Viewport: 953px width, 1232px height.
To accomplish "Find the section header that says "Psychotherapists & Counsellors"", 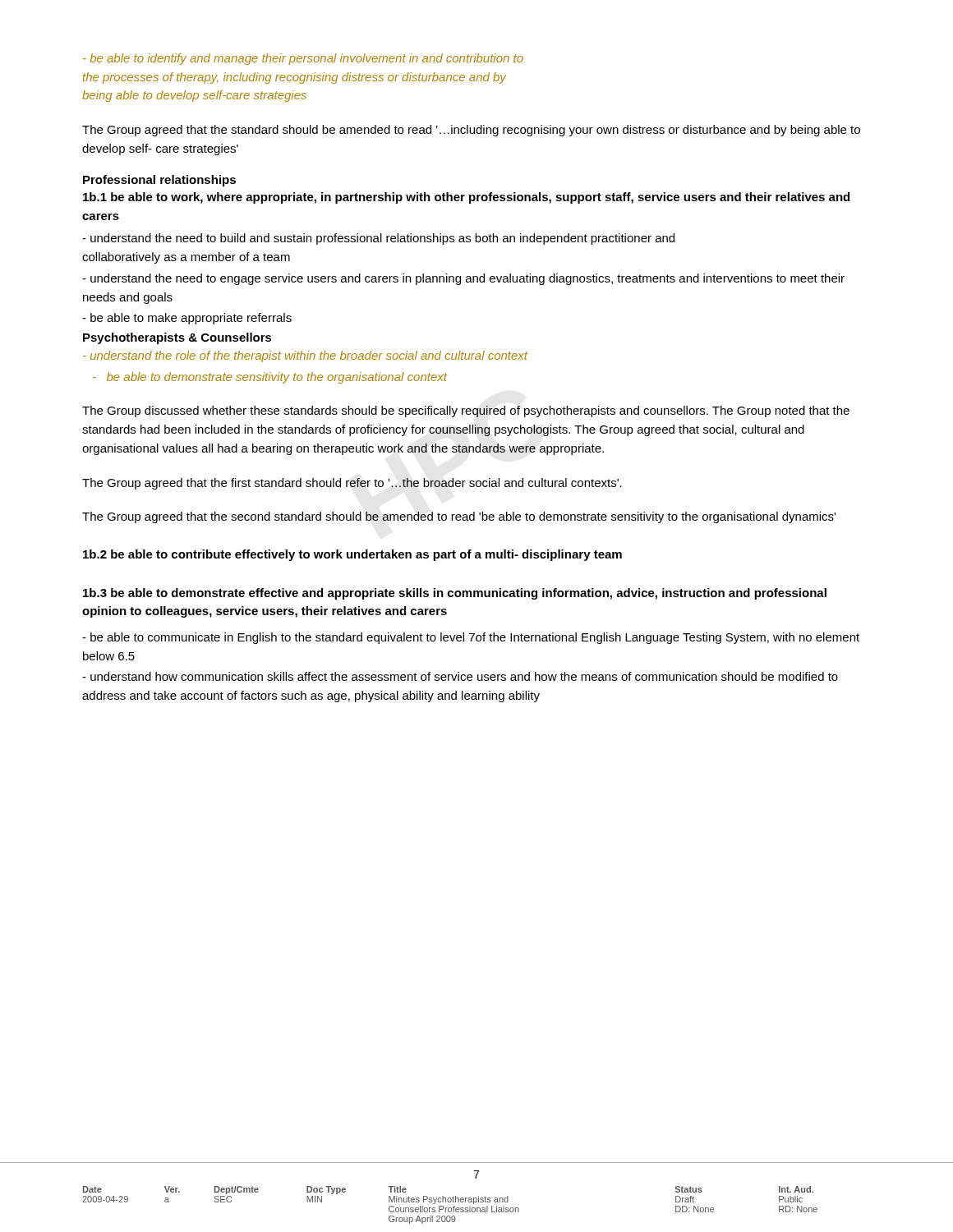I will 177,338.
